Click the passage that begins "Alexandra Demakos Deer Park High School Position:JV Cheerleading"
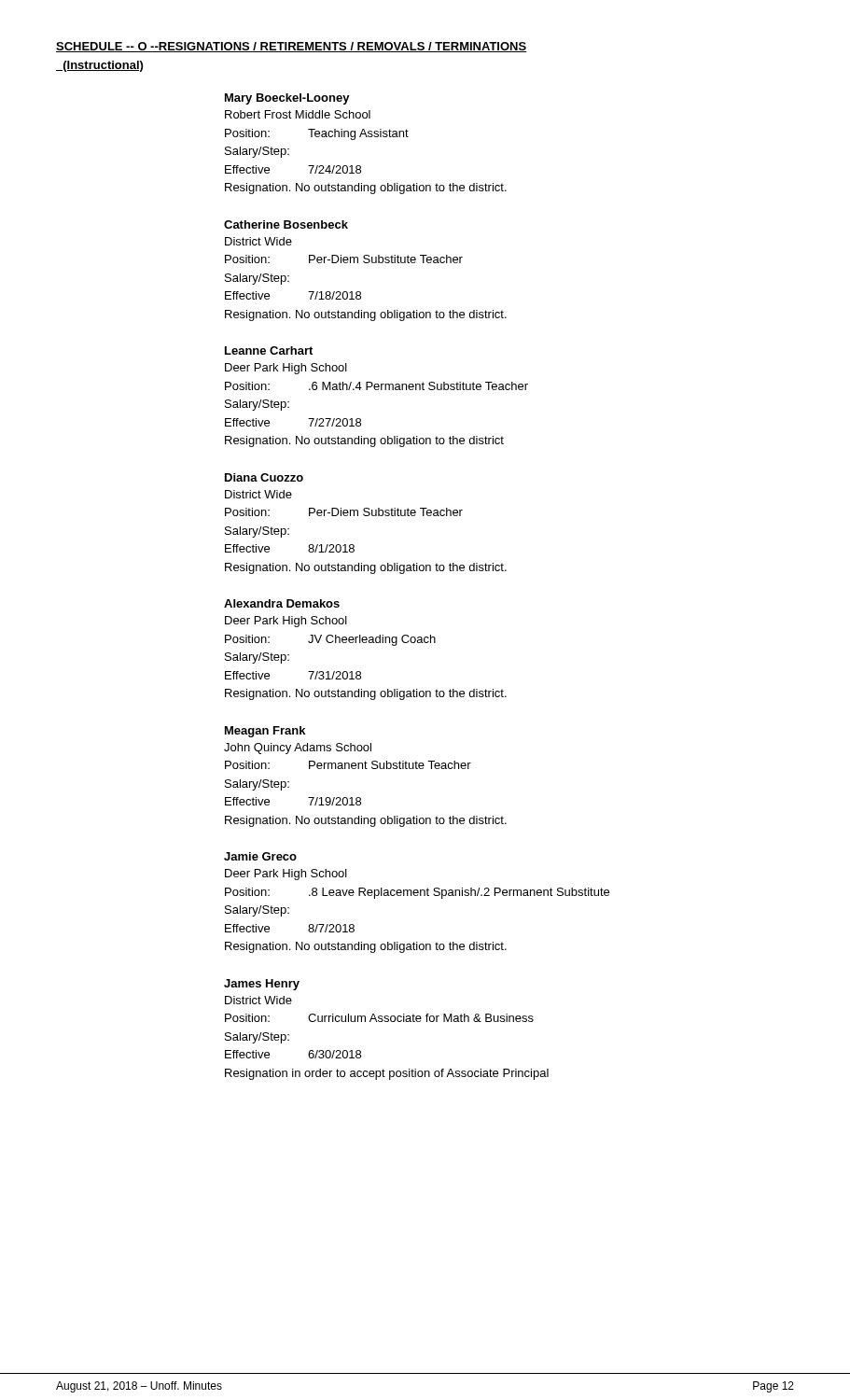 tap(282, 603)
